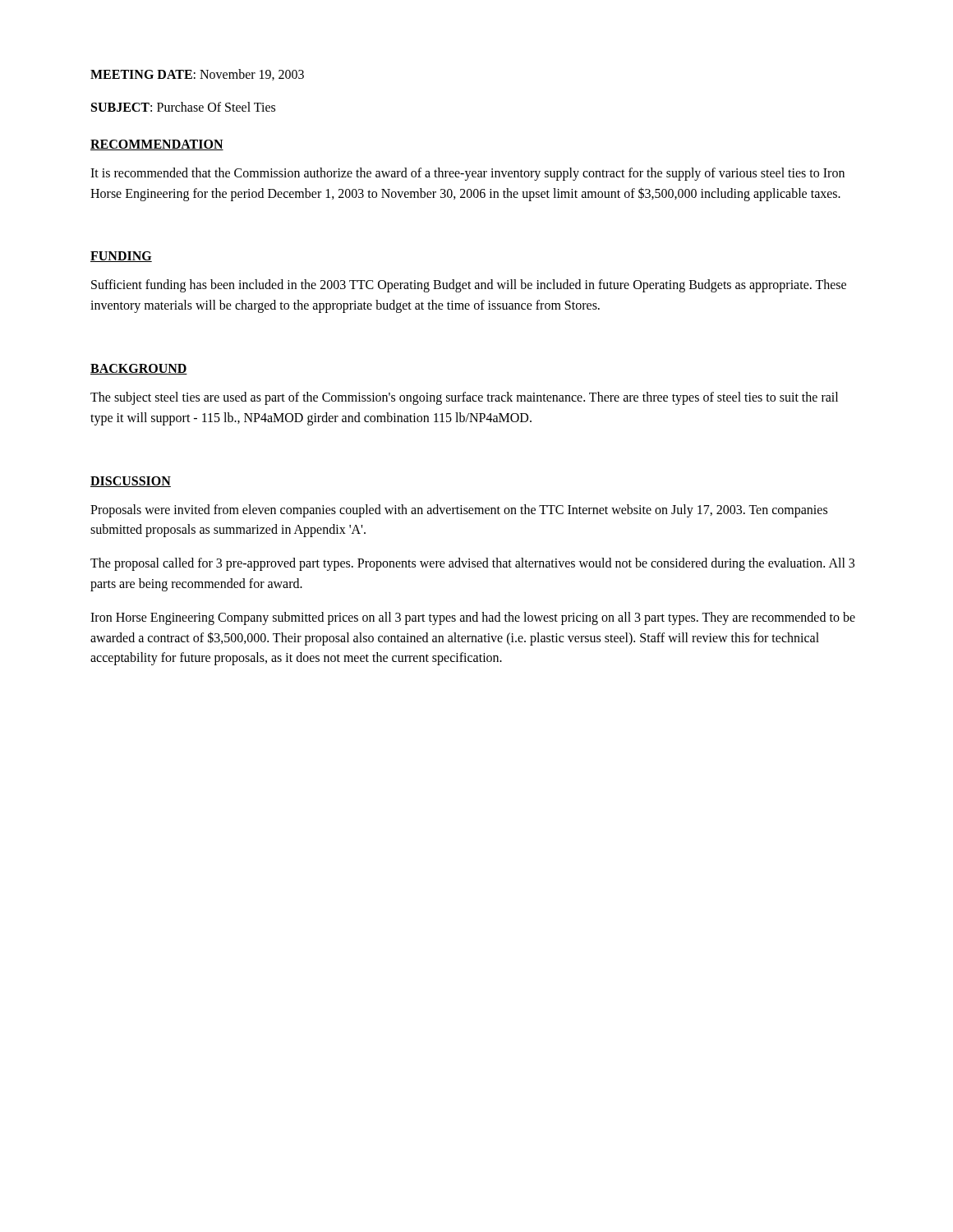Image resolution: width=953 pixels, height=1232 pixels.
Task: Click the passage that begins "Iron Horse Engineering Company"
Action: point(473,637)
